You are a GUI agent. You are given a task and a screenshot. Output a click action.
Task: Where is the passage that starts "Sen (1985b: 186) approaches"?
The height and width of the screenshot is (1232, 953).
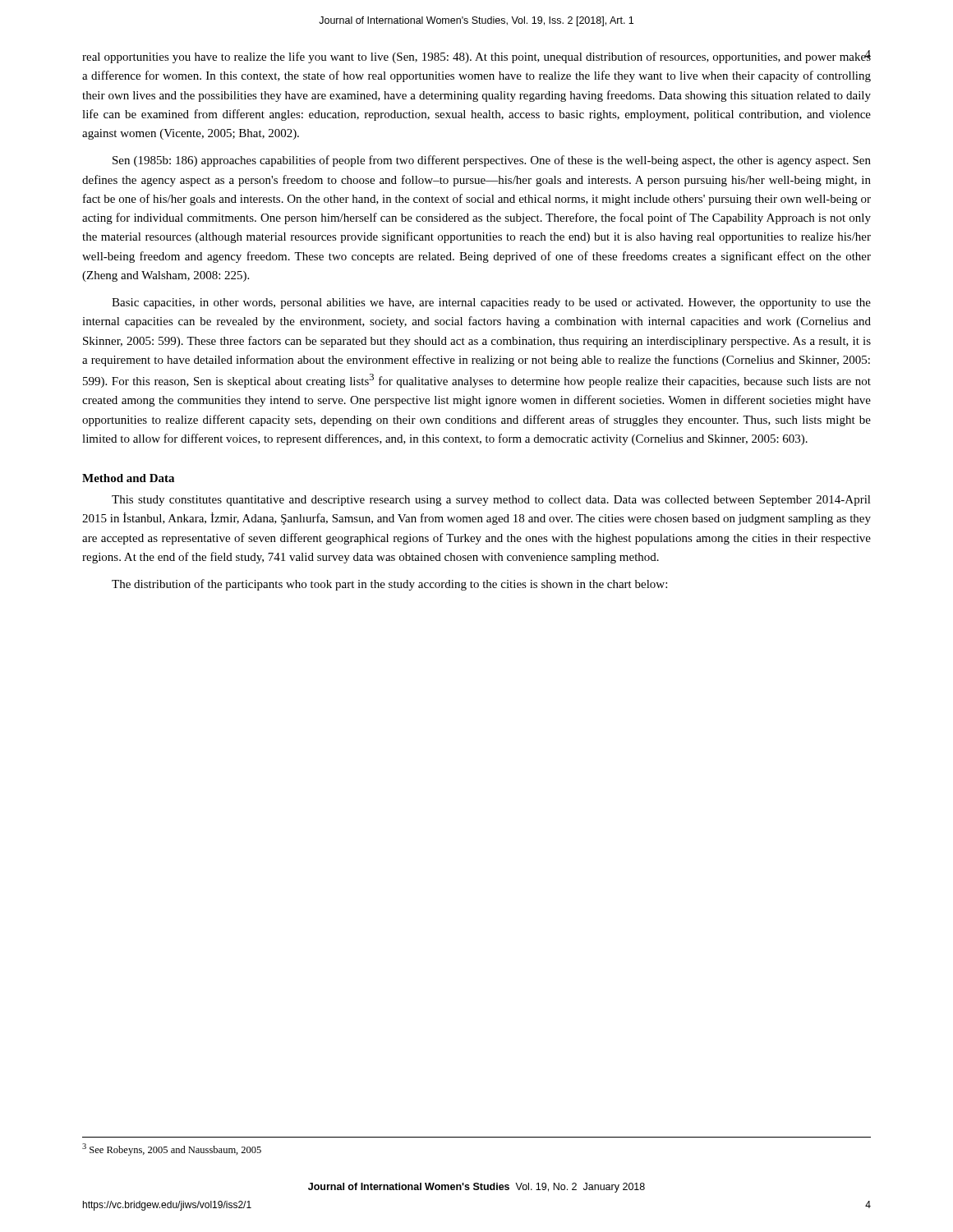[x=476, y=218]
